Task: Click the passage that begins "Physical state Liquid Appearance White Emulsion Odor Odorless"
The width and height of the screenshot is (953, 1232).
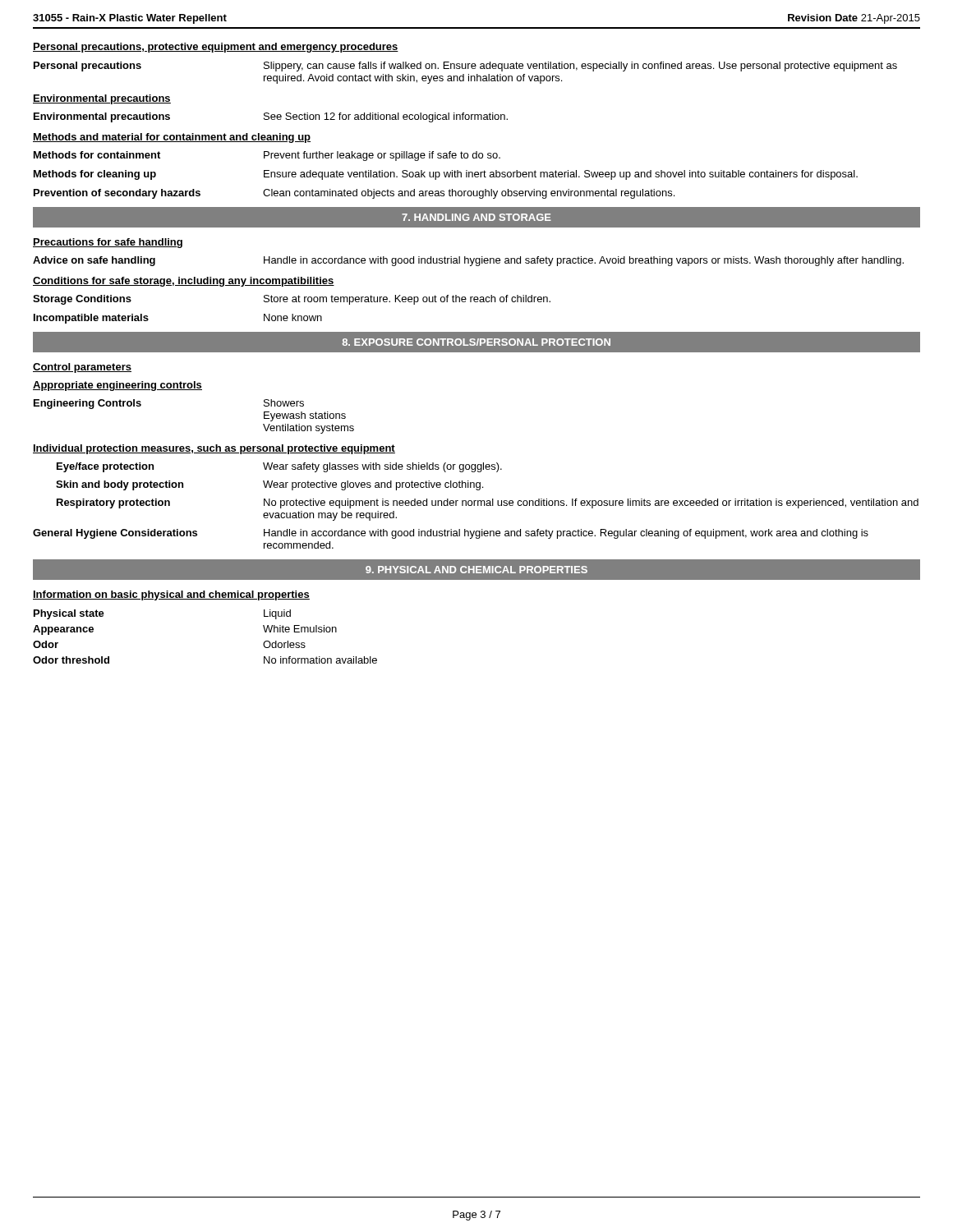Action: [69, 614]
